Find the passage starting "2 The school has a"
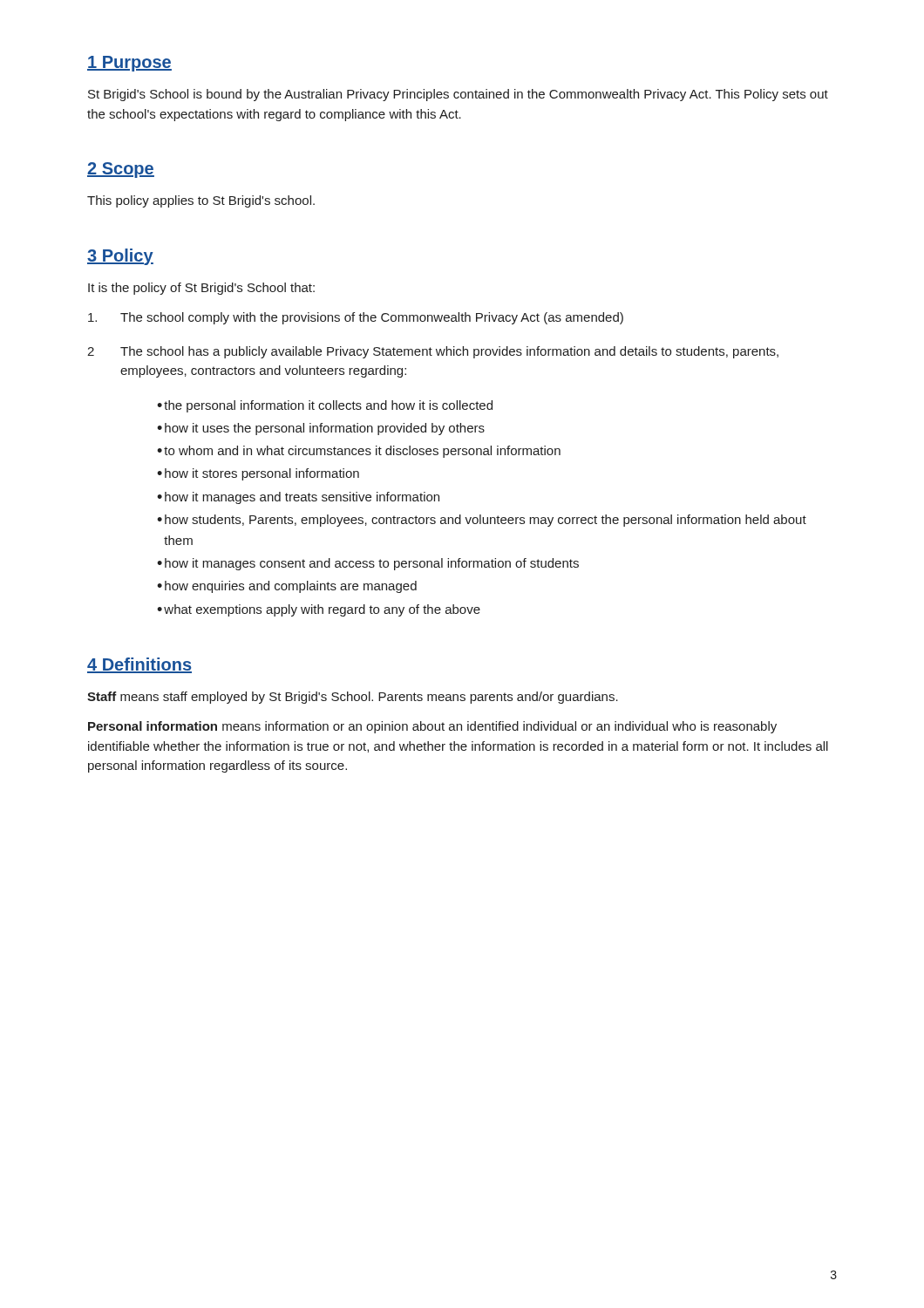This screenshot has height=1308, width=924. 462,361
